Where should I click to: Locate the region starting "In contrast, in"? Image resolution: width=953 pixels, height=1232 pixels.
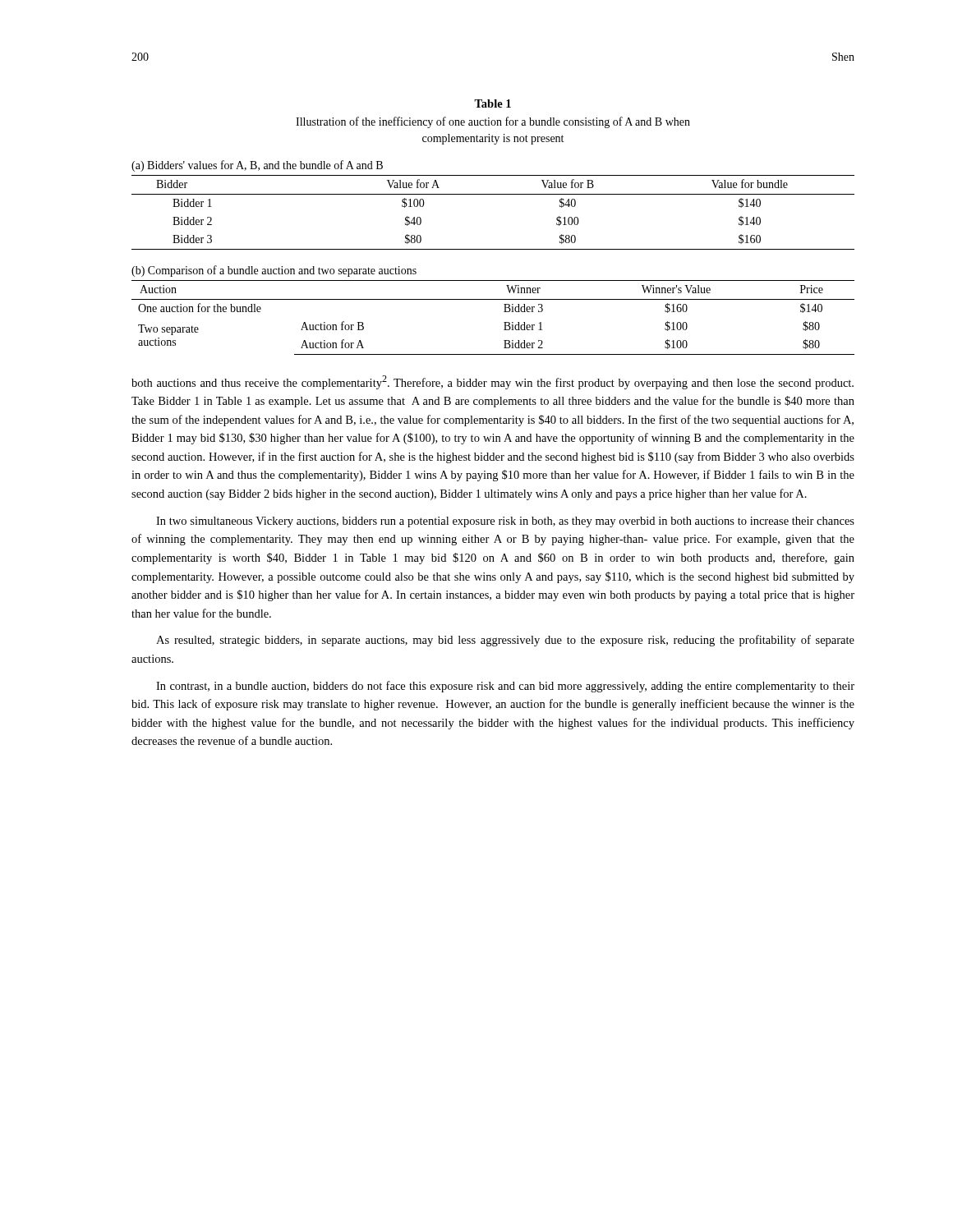coord(493,713)
